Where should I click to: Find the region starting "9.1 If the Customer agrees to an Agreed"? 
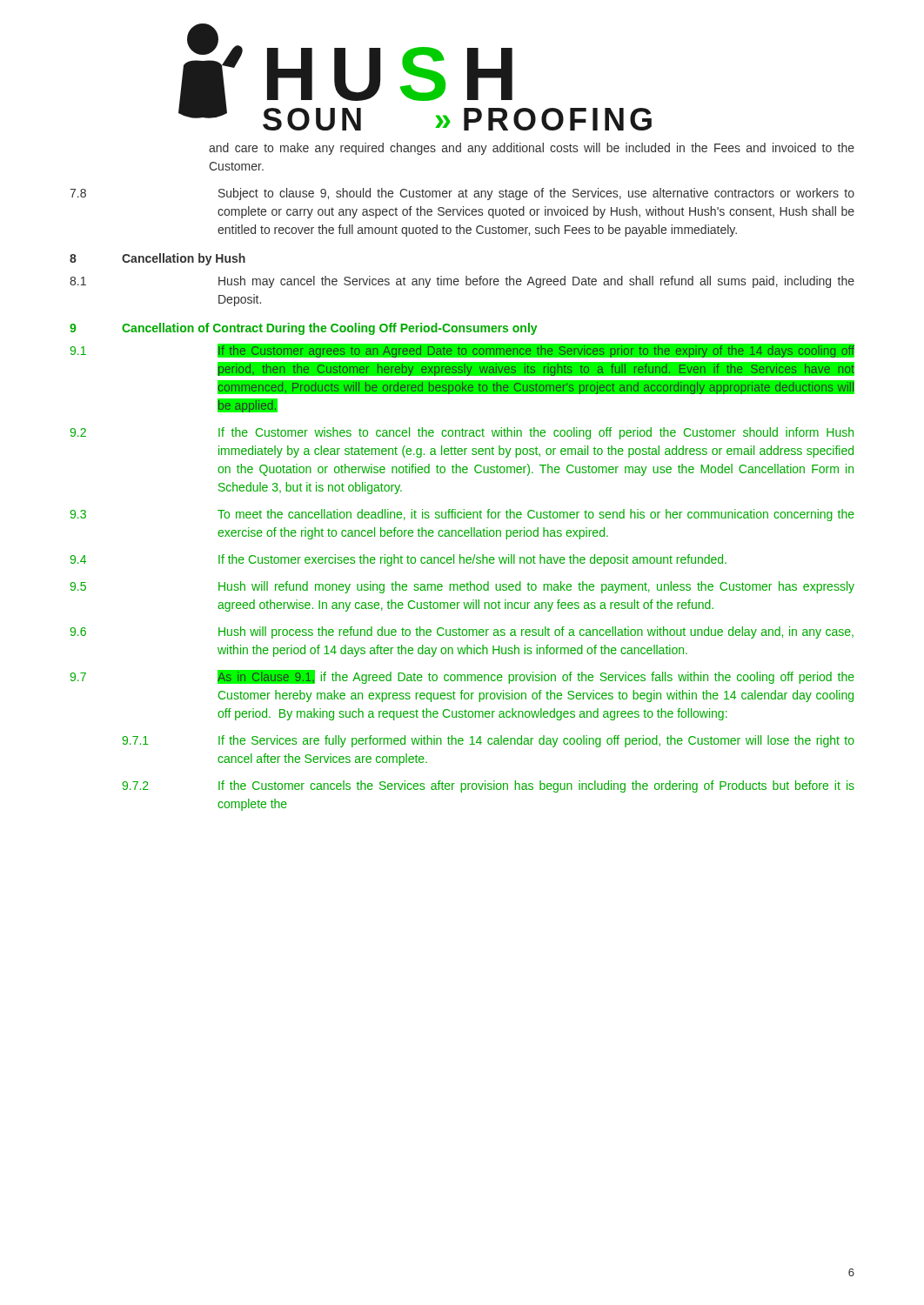[x=462, y=378]
